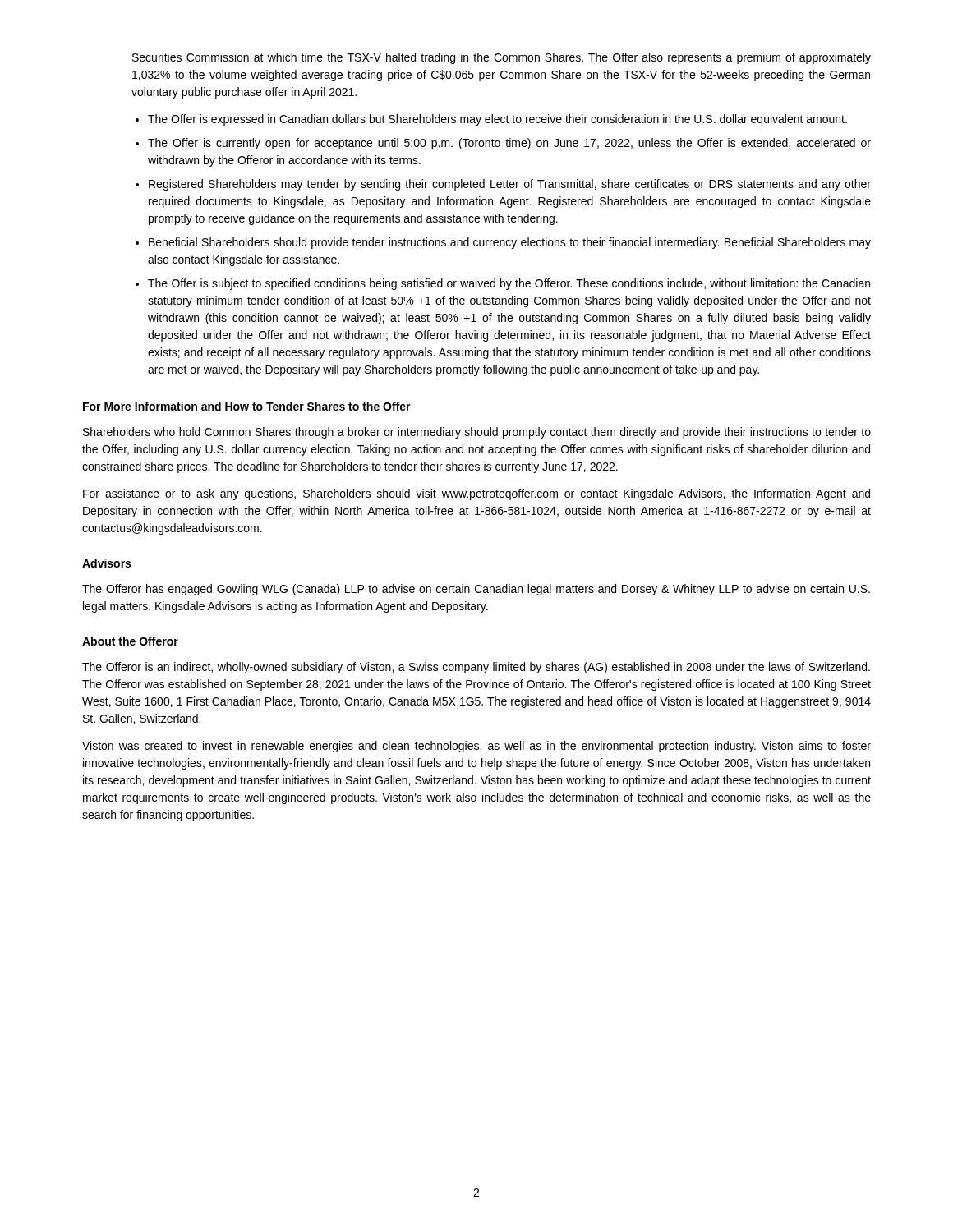Image resolution: width=953 pixels, height=1232 pixels.
Task: Where is the passage that starts "Registered Shareholders may"?
Action: tap(509, 201)
